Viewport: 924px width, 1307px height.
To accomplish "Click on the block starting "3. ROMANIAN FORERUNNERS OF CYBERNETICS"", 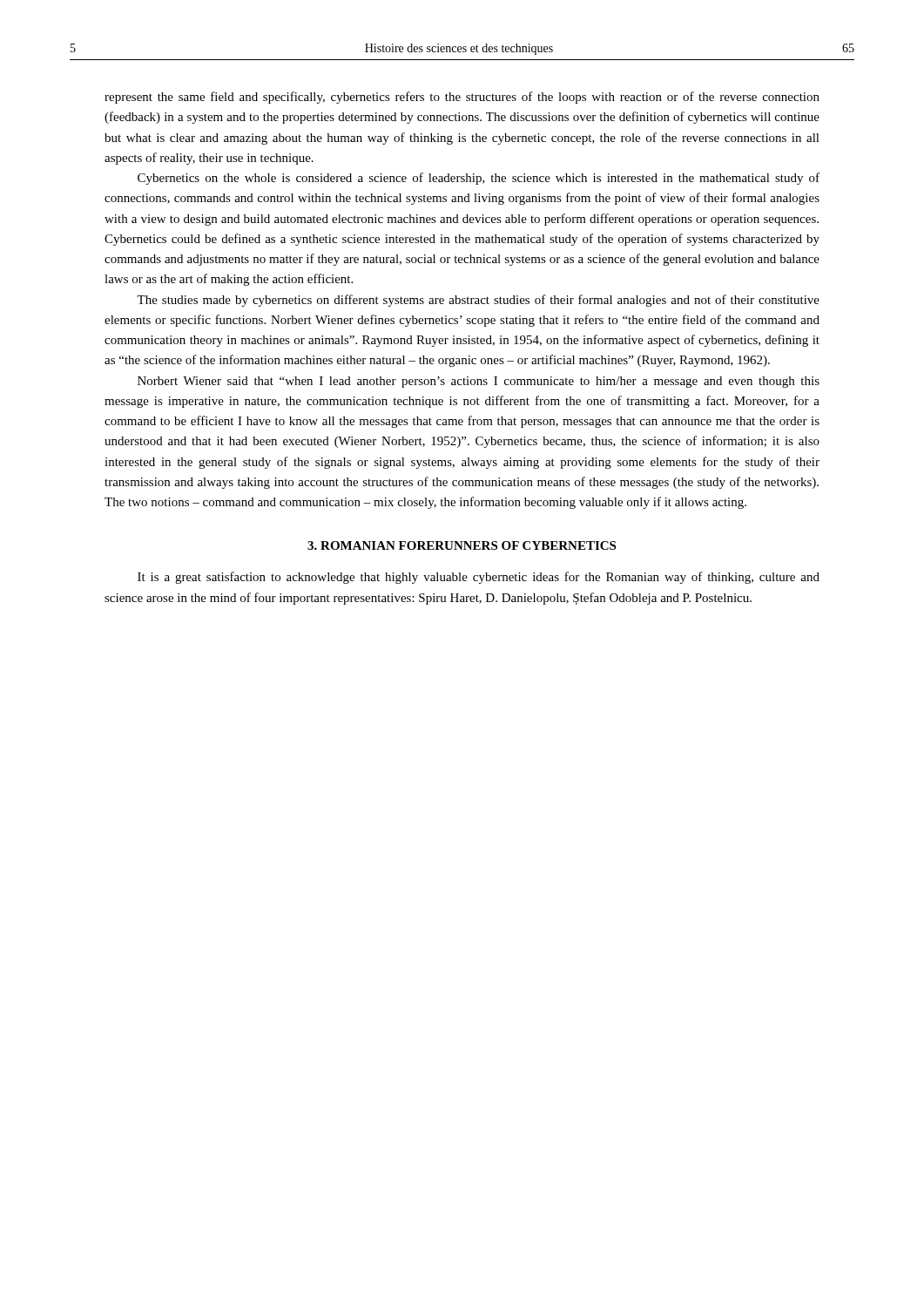I will click(x=462, y=546).
